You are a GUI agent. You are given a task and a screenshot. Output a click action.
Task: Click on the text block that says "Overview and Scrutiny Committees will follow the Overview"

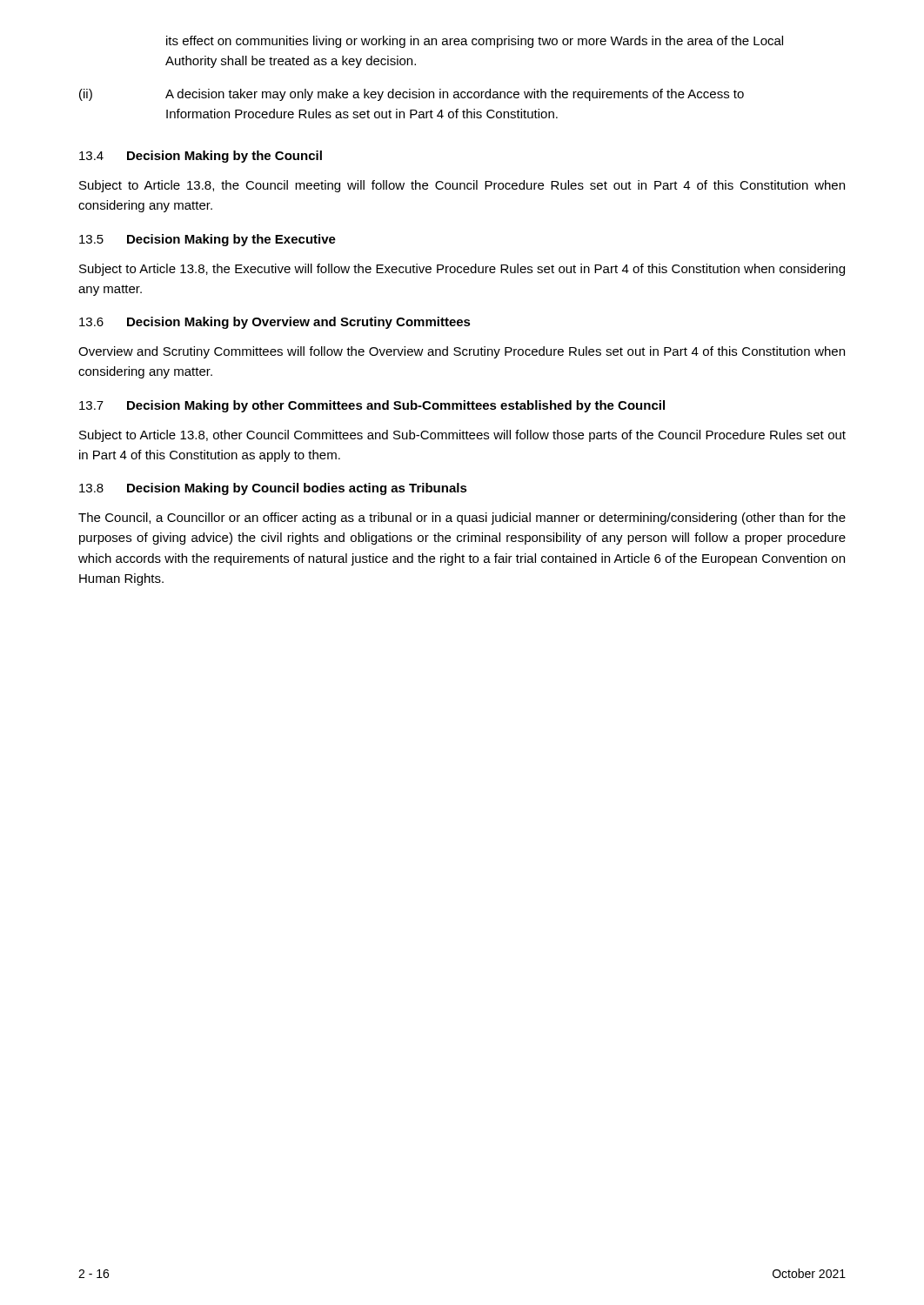[462, 361]
